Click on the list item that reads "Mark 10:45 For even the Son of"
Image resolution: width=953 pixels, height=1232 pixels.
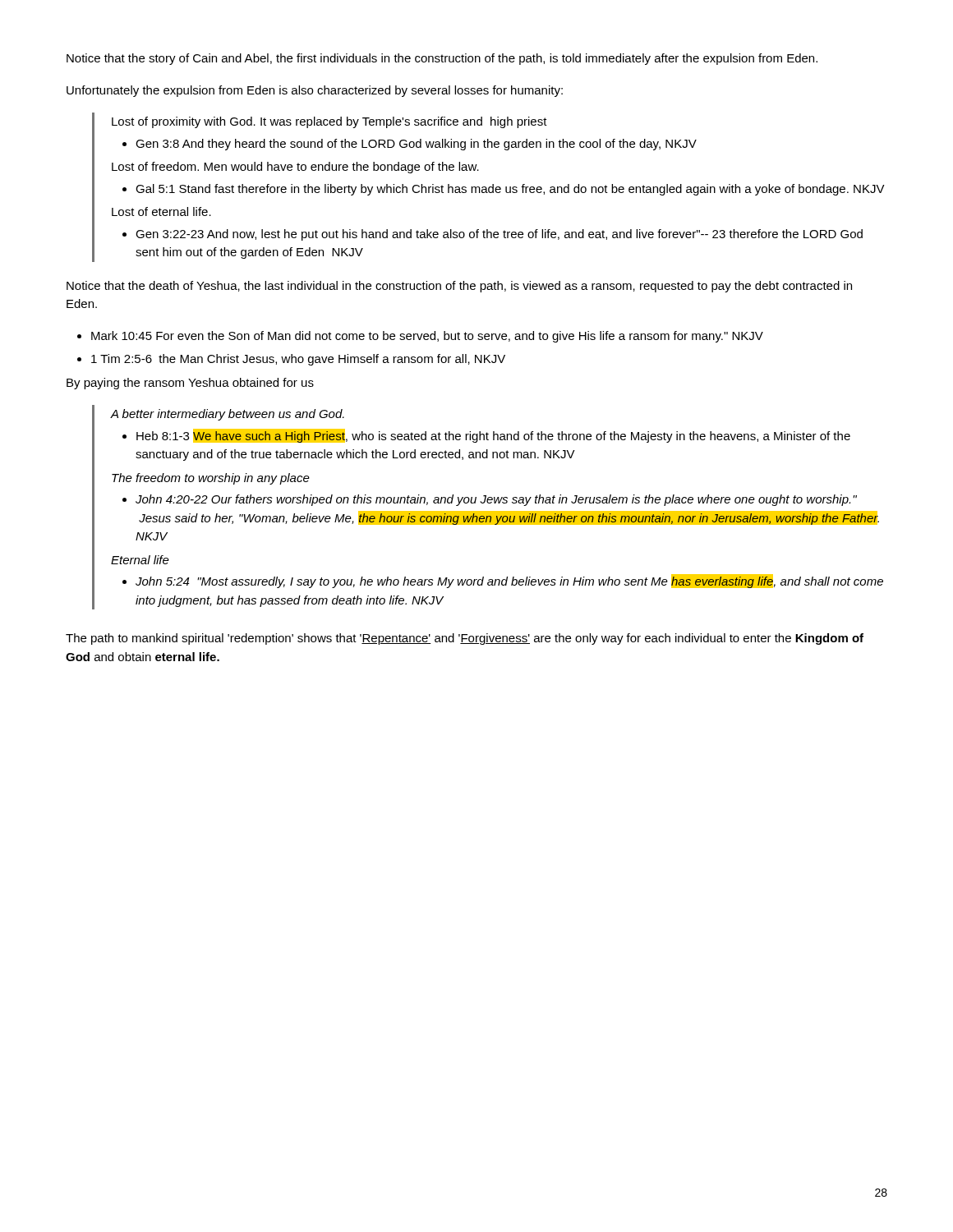pyautogui.click(x=427, y=335)
